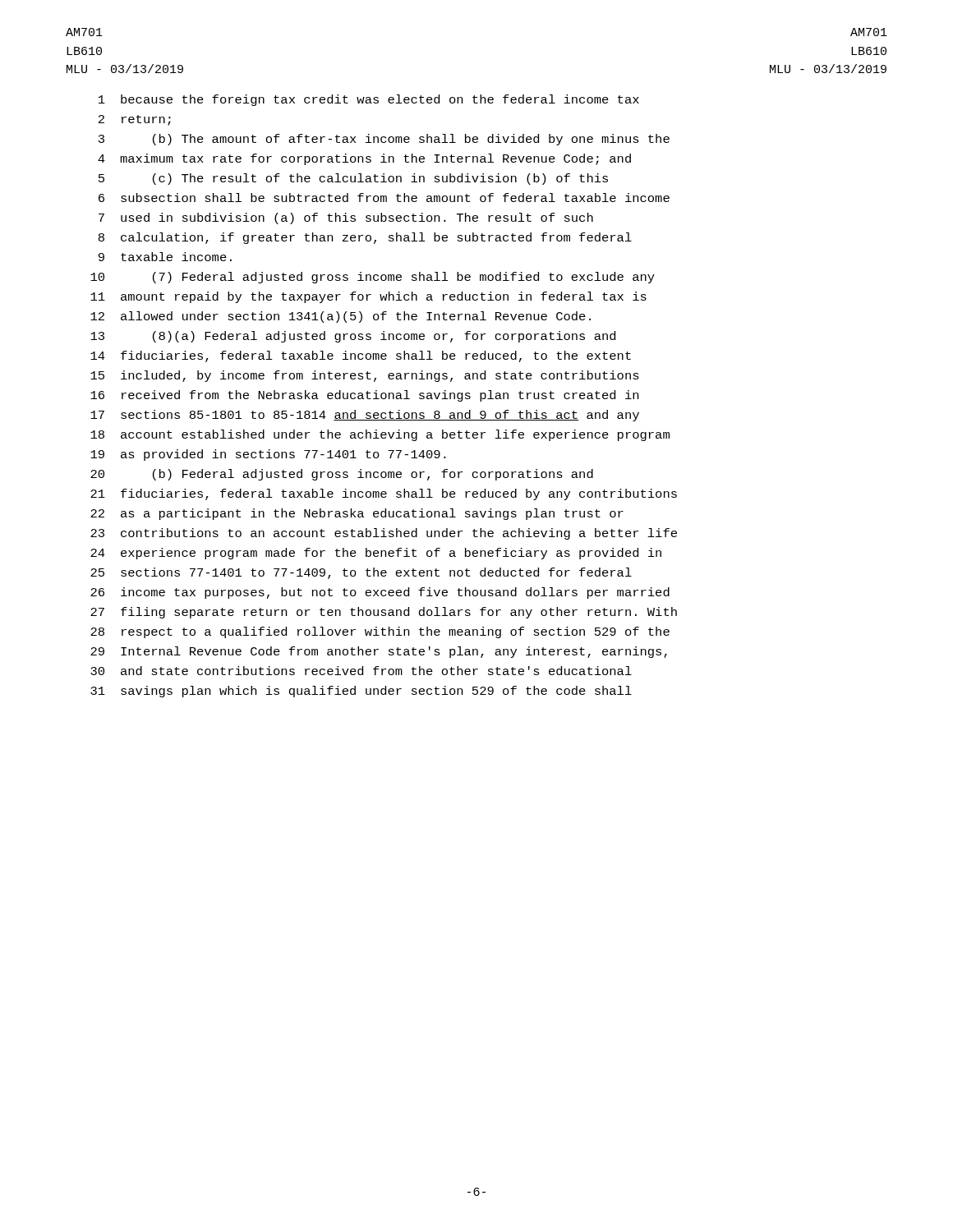Select the list item containing "8 calculation, if"

click(476, 238)
